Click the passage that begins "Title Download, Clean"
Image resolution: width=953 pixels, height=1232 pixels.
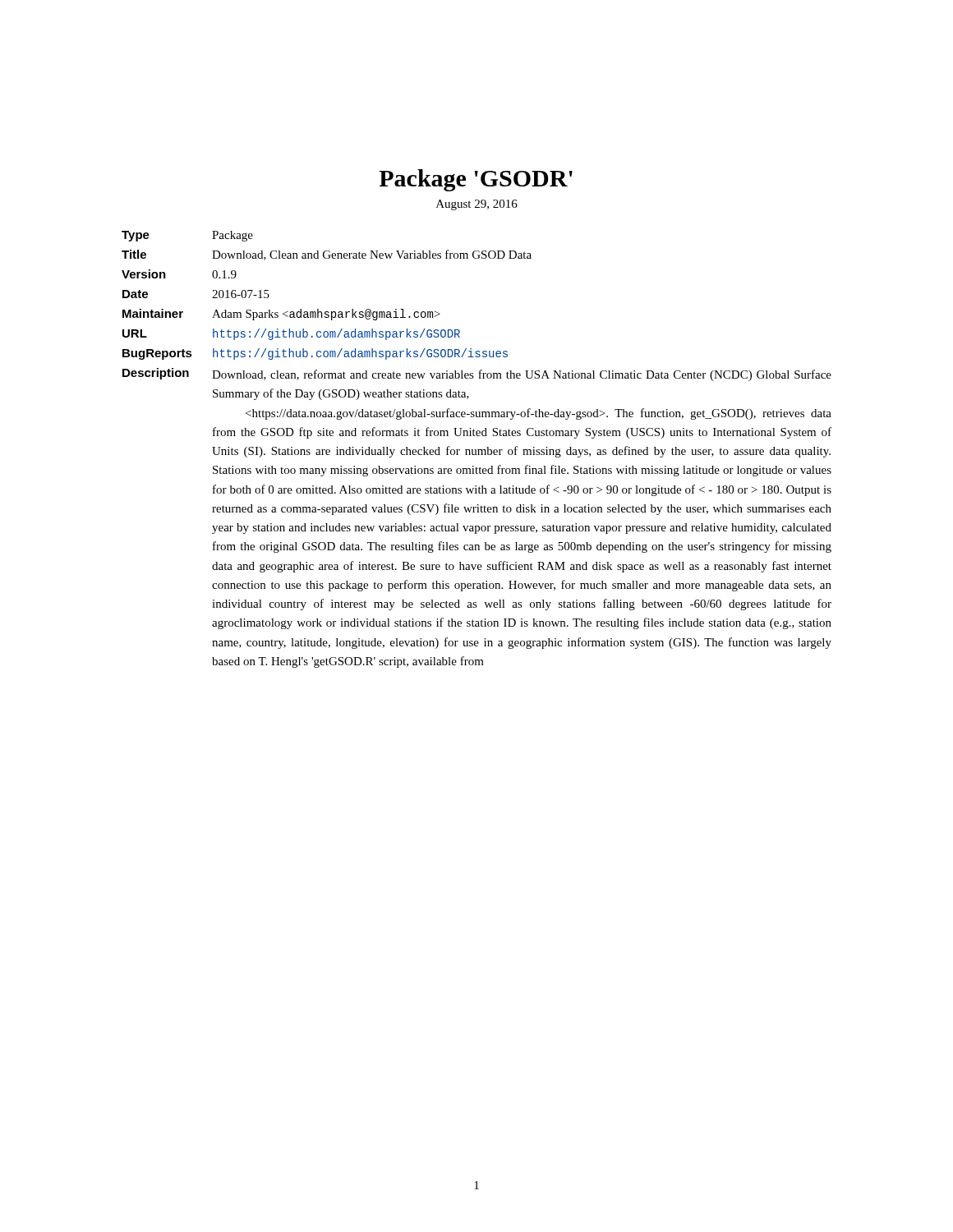(x=327, y=255)
